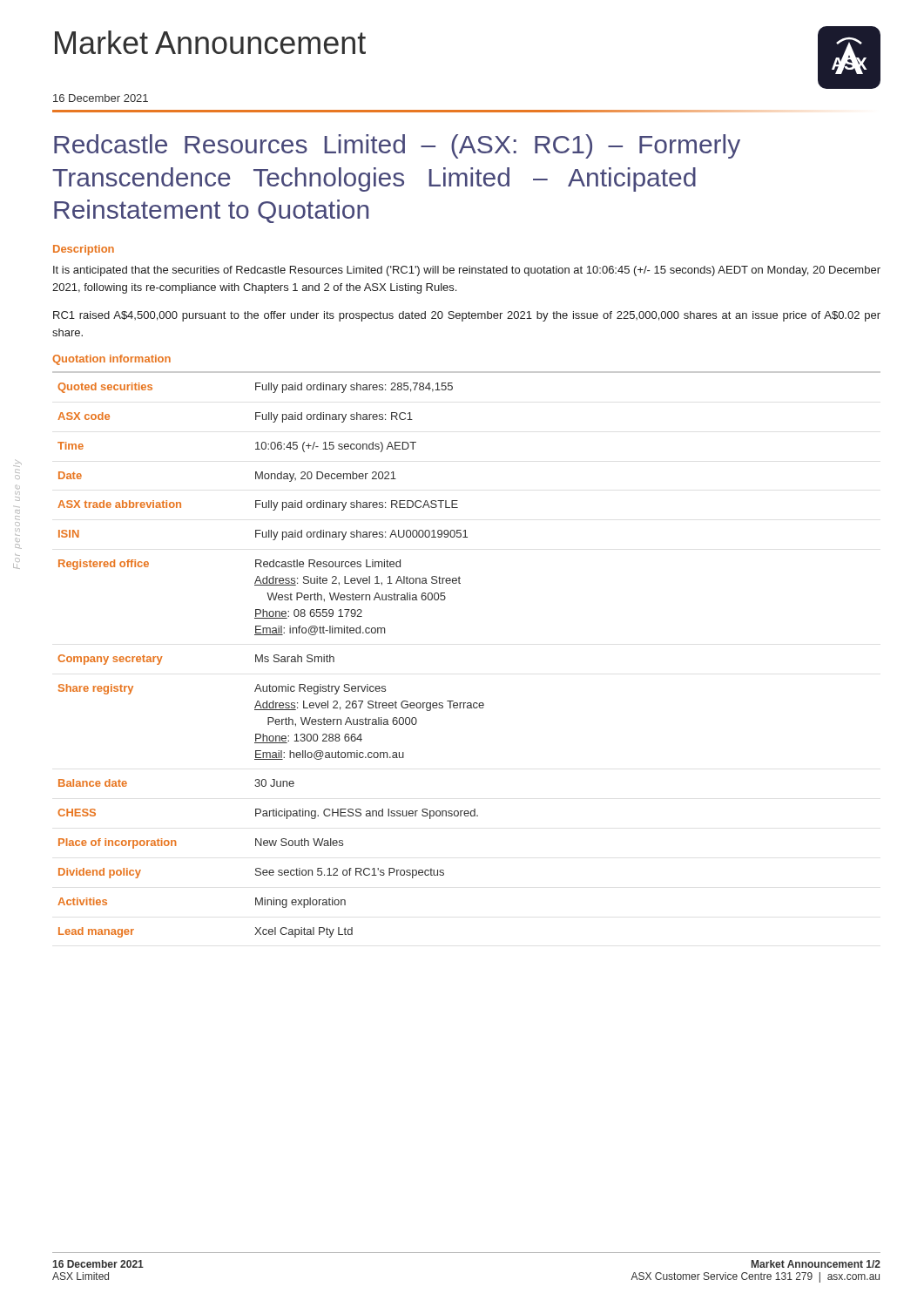
Task: Select the element starting "Quotation information"
Action: click(x=112, y=359)
